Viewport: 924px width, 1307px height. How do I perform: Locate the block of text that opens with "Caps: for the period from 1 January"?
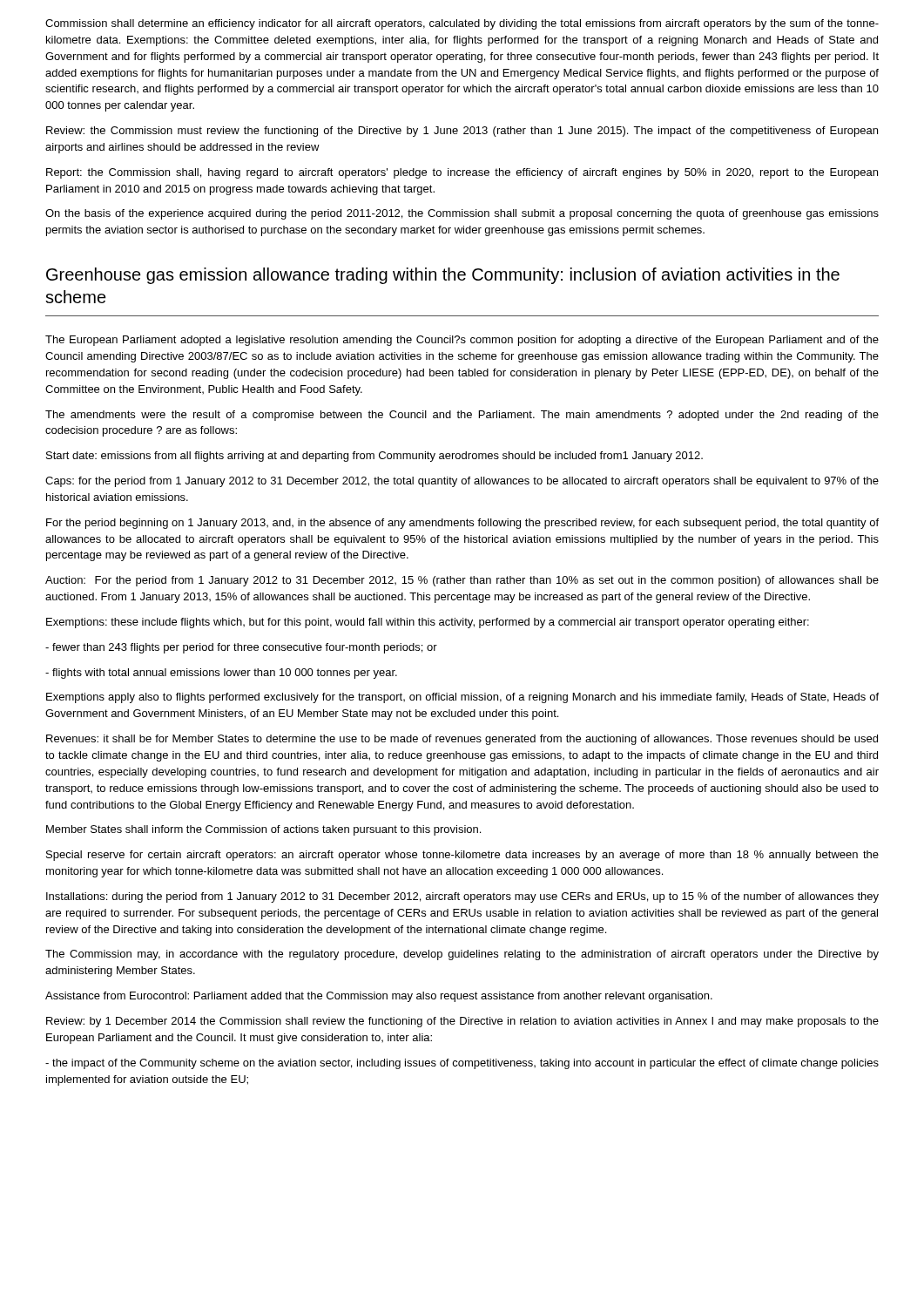[x=462, y=489]
